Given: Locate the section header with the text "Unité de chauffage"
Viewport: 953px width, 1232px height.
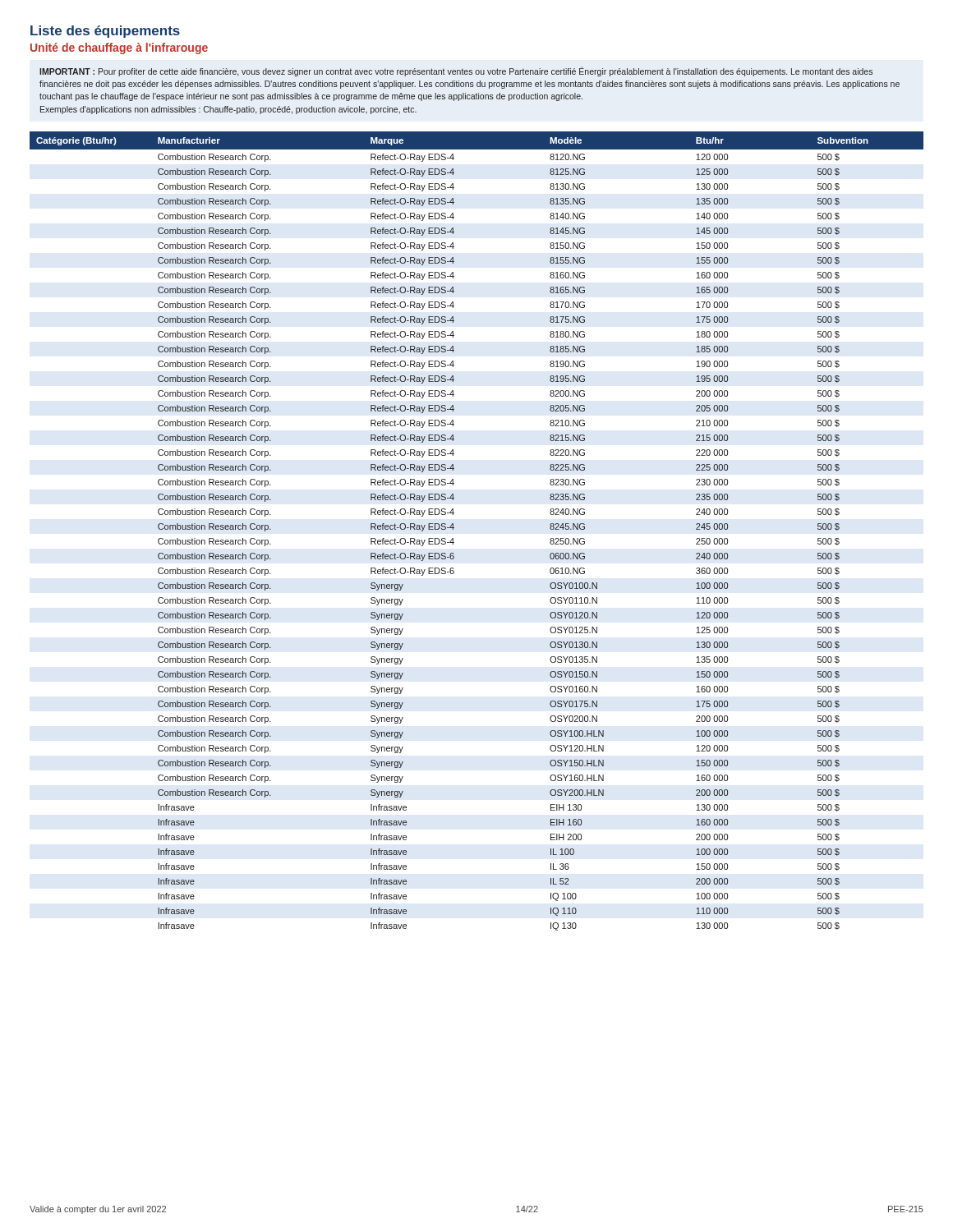Looking at the screenshot, I should 119,48.
